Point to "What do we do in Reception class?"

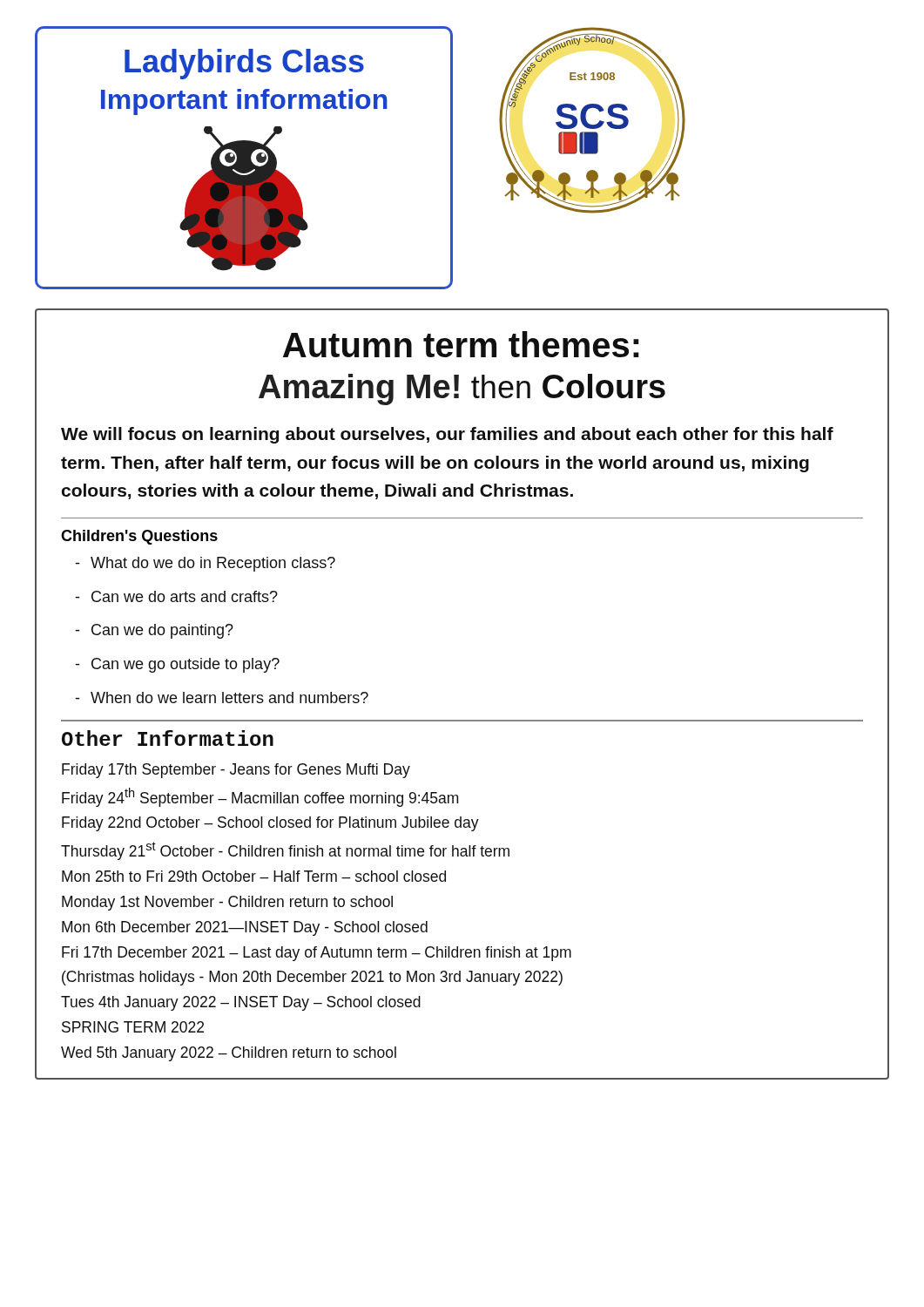(x=206, y=564)
